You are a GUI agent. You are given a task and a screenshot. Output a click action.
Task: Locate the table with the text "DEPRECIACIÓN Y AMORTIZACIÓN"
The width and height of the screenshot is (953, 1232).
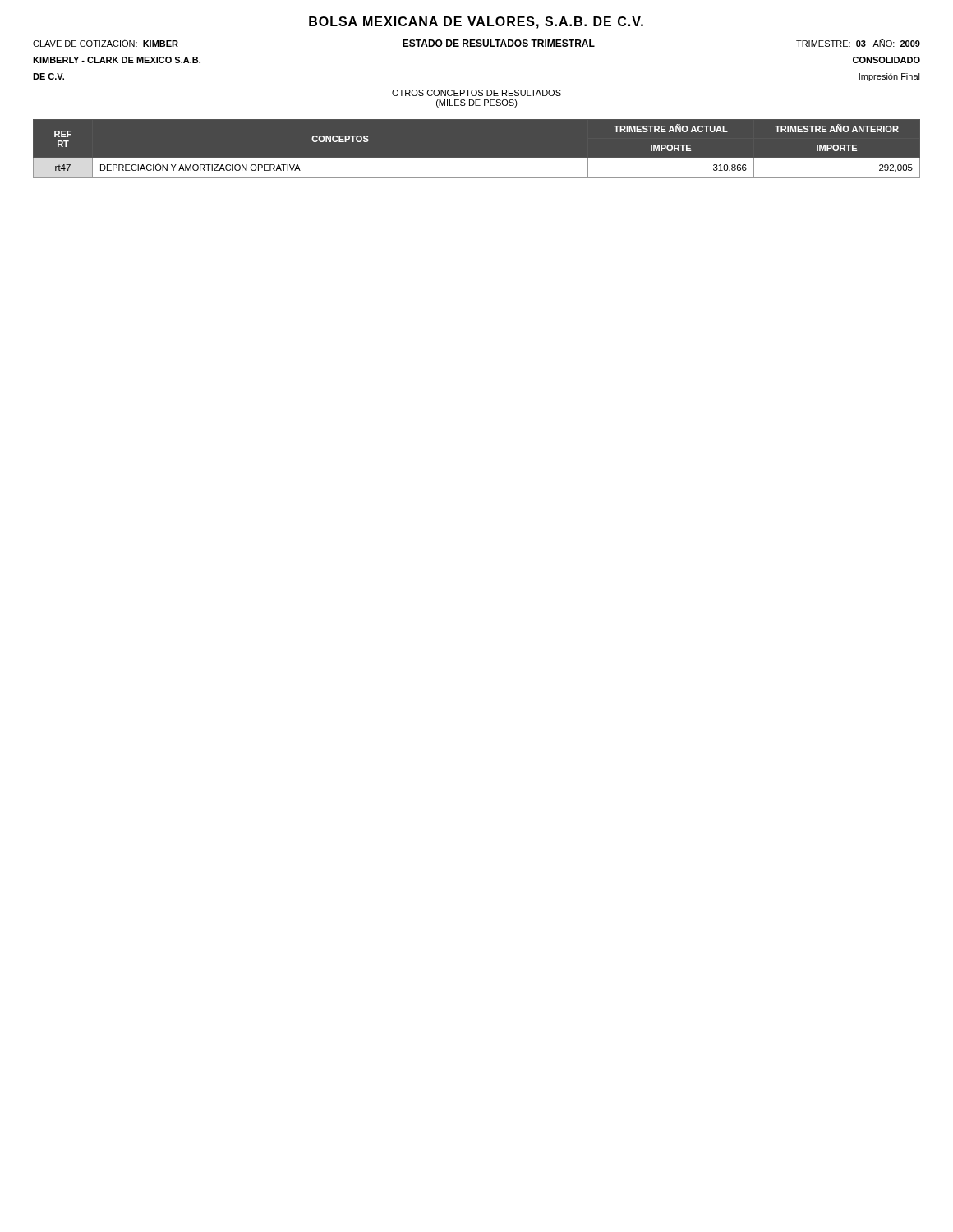pos(476,145)
